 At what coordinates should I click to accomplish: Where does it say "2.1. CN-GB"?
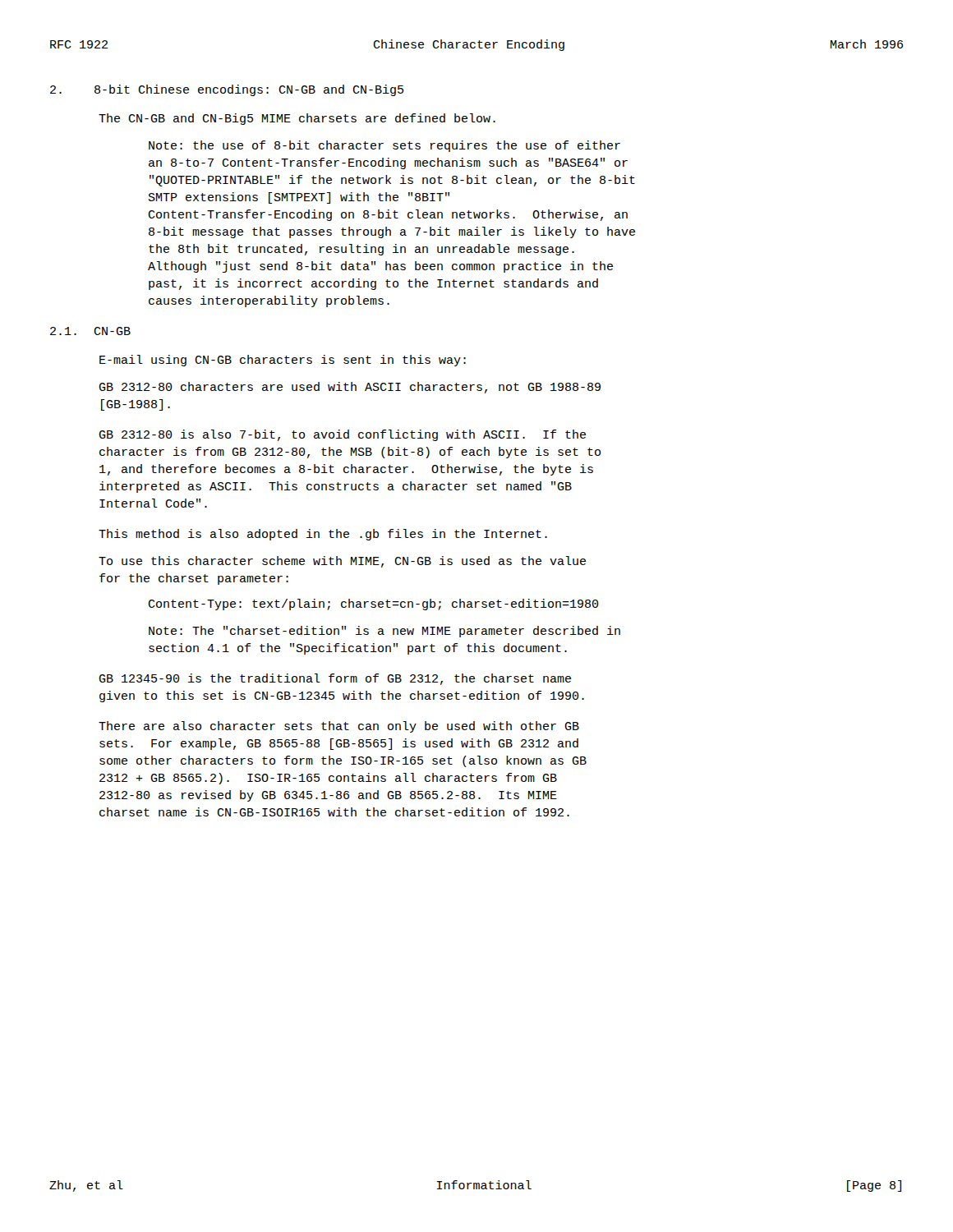click(90, 332)
